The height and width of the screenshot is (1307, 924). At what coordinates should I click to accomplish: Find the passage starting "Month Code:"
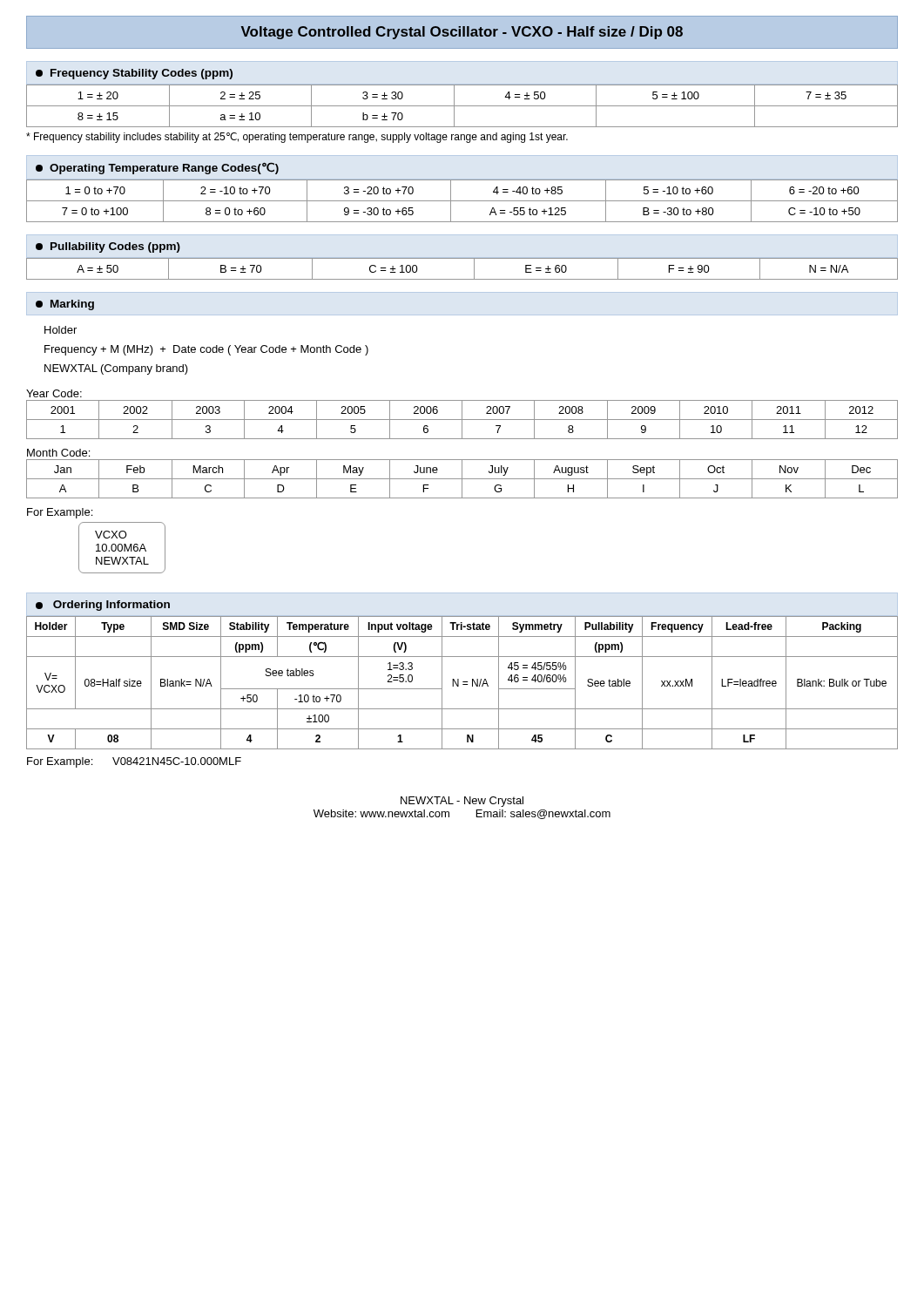[59, 453]
